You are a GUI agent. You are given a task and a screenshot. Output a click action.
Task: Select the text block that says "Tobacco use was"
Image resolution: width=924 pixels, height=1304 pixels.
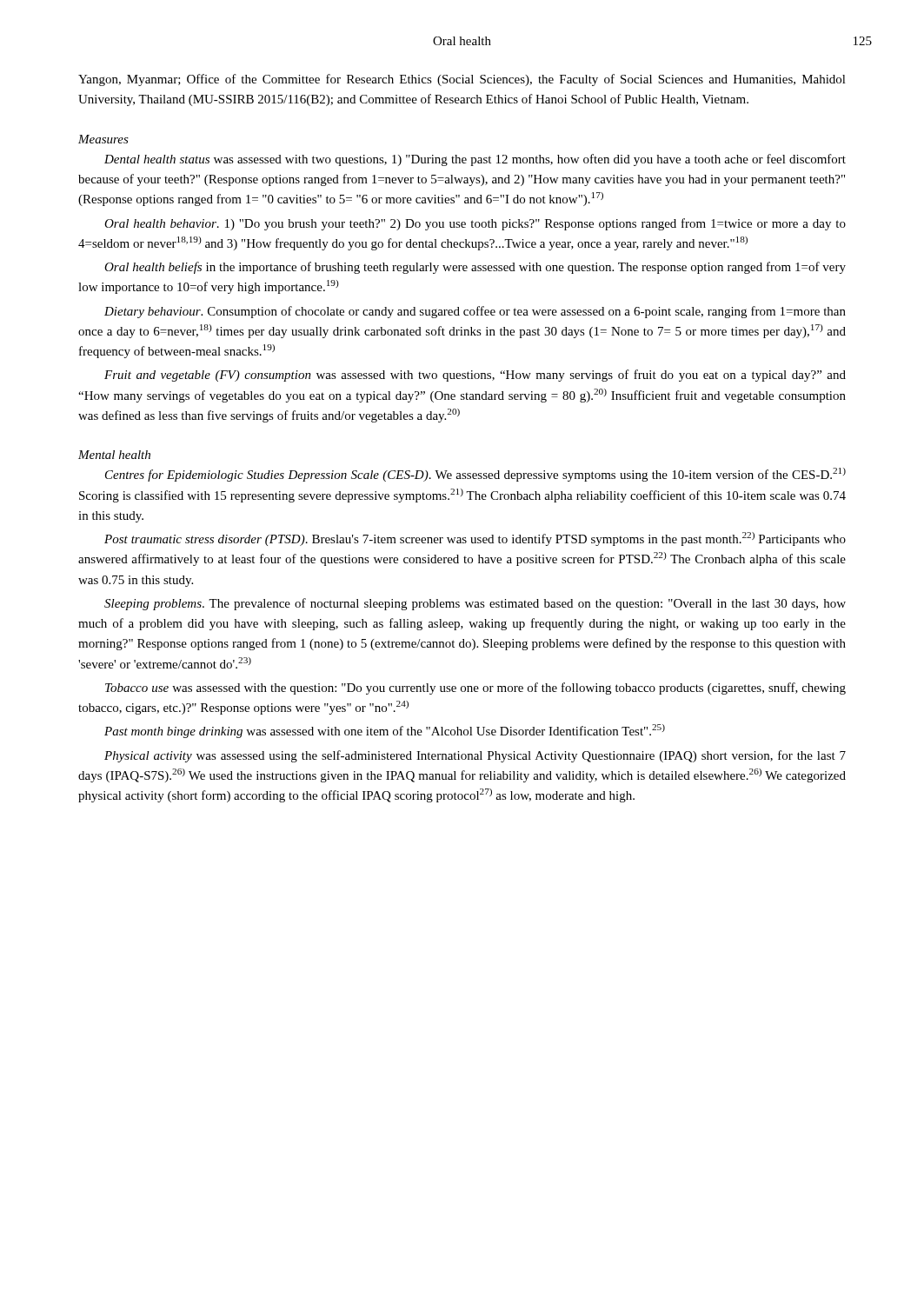462,698
